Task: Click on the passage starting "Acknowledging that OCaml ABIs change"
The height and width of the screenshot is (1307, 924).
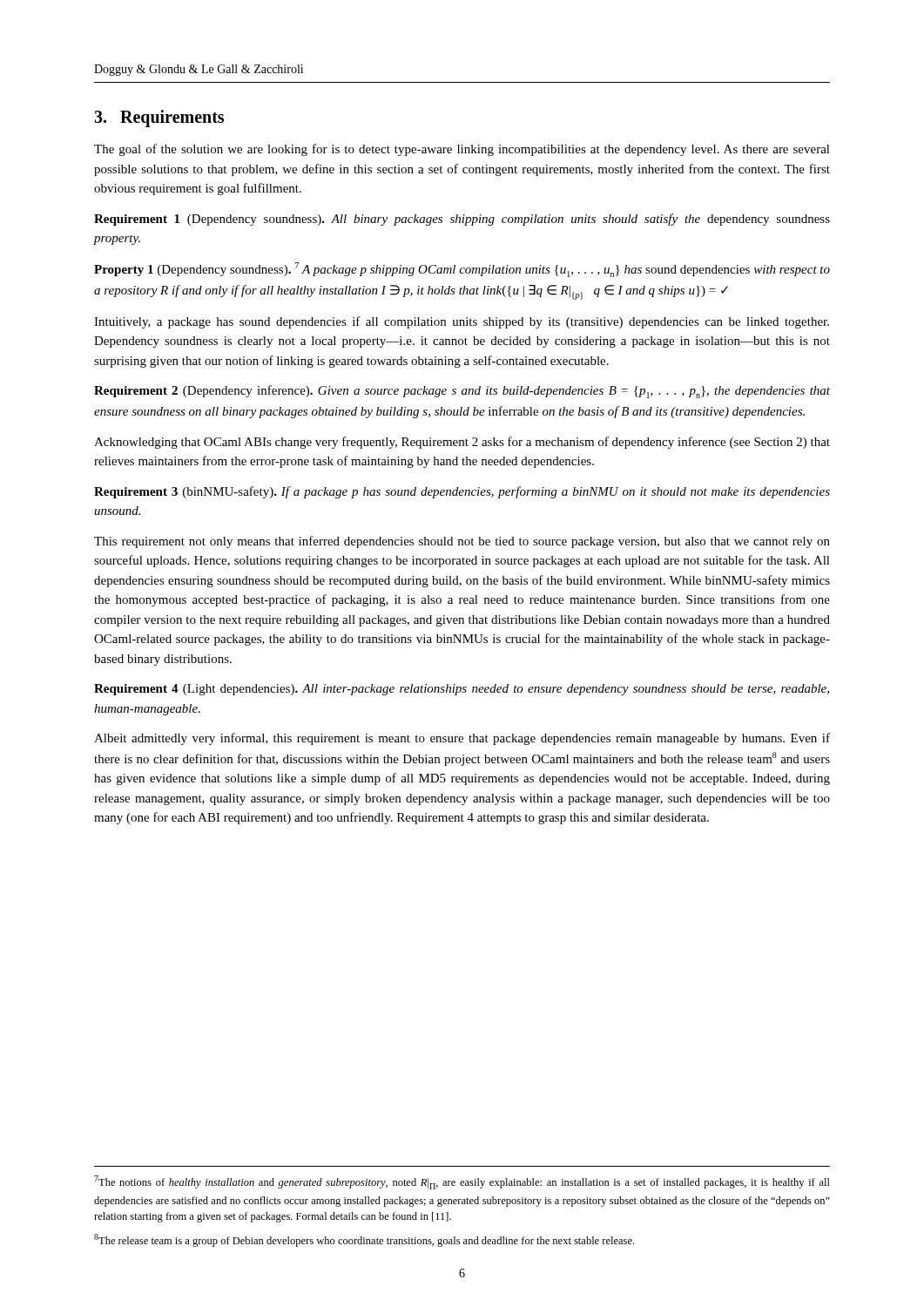Action: pos(462,451)
